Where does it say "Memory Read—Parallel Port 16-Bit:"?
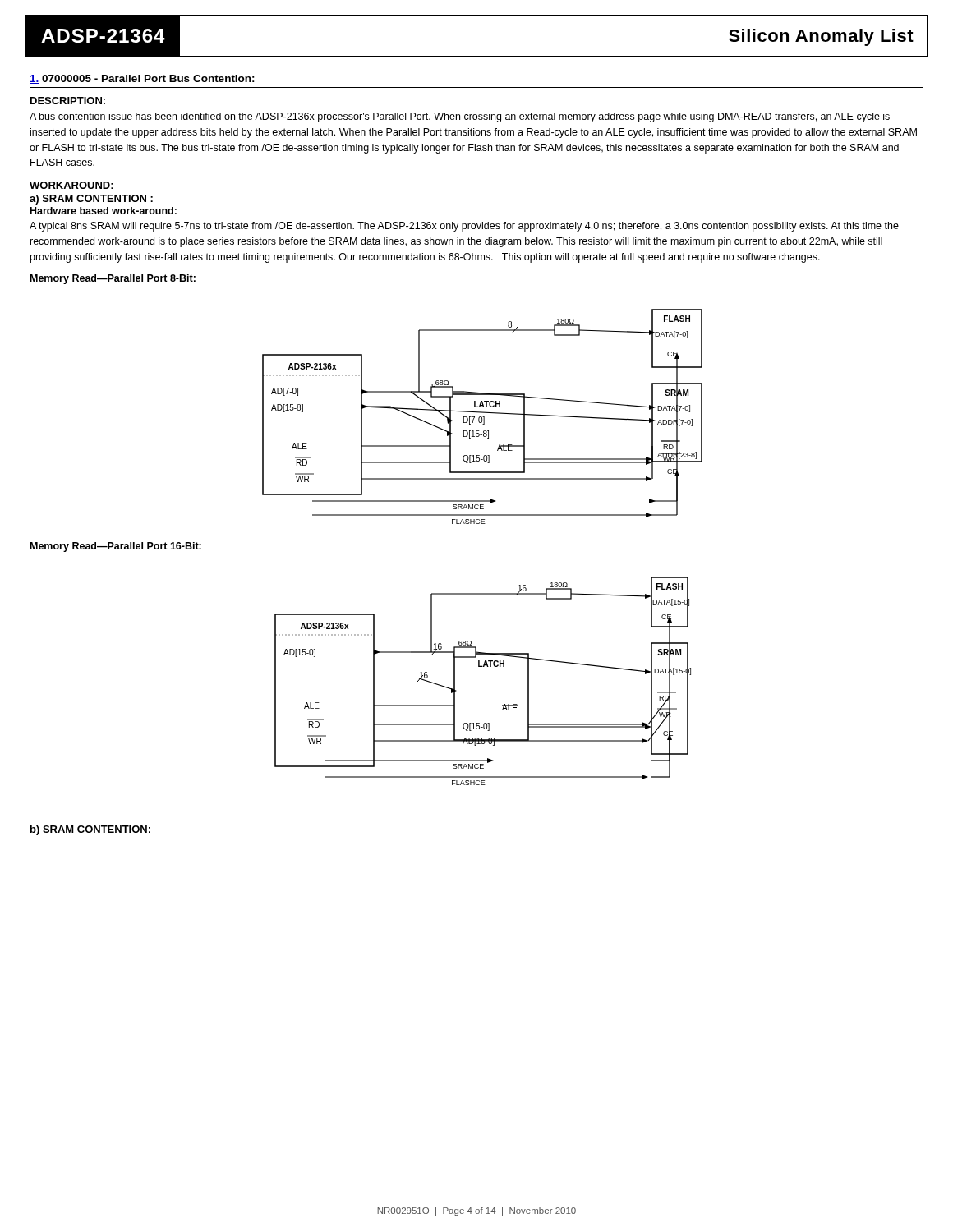This screenshot has height=1232, width=953. coord(116,546)
